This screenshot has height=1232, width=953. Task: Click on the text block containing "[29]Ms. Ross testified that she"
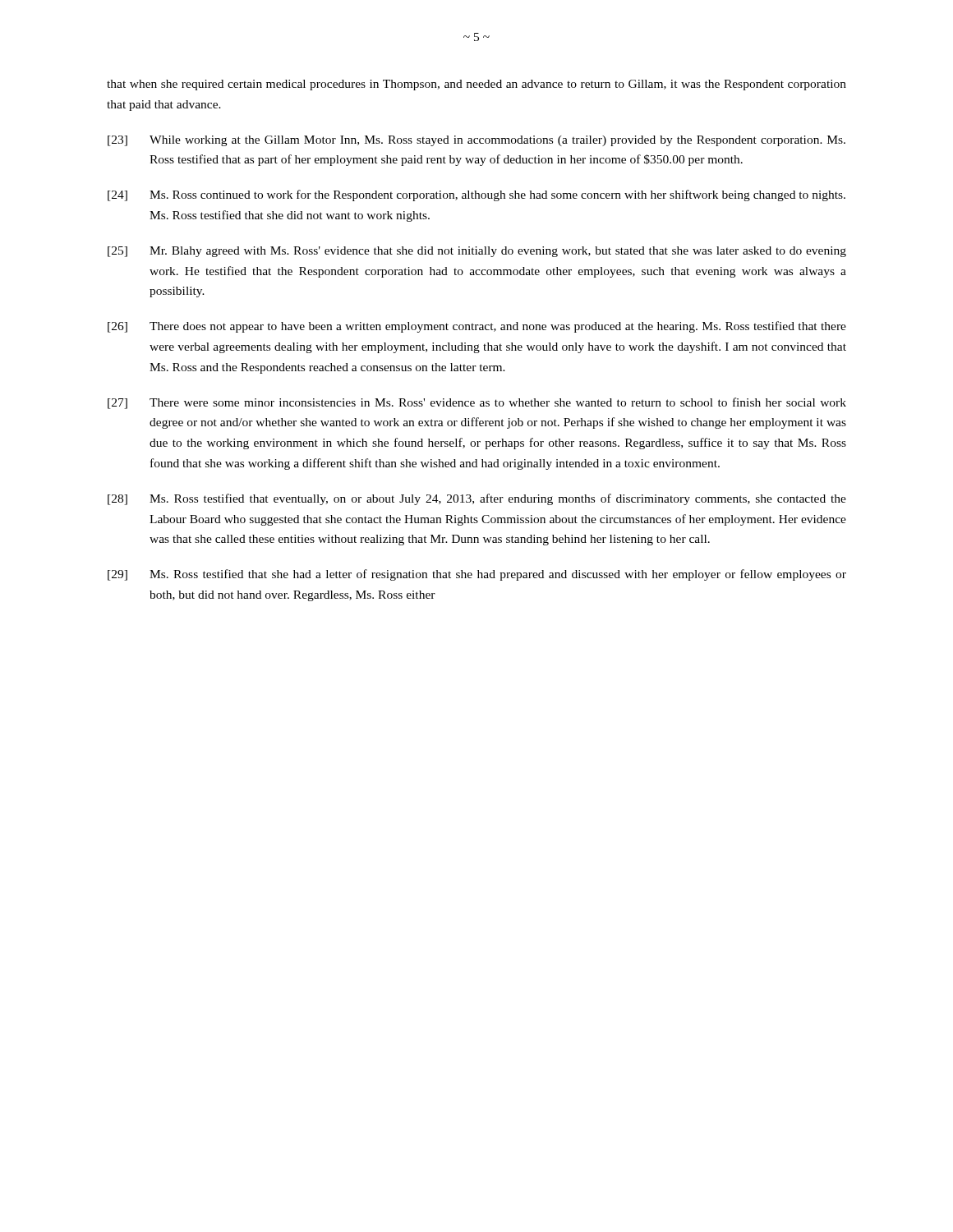click(476, 585)
